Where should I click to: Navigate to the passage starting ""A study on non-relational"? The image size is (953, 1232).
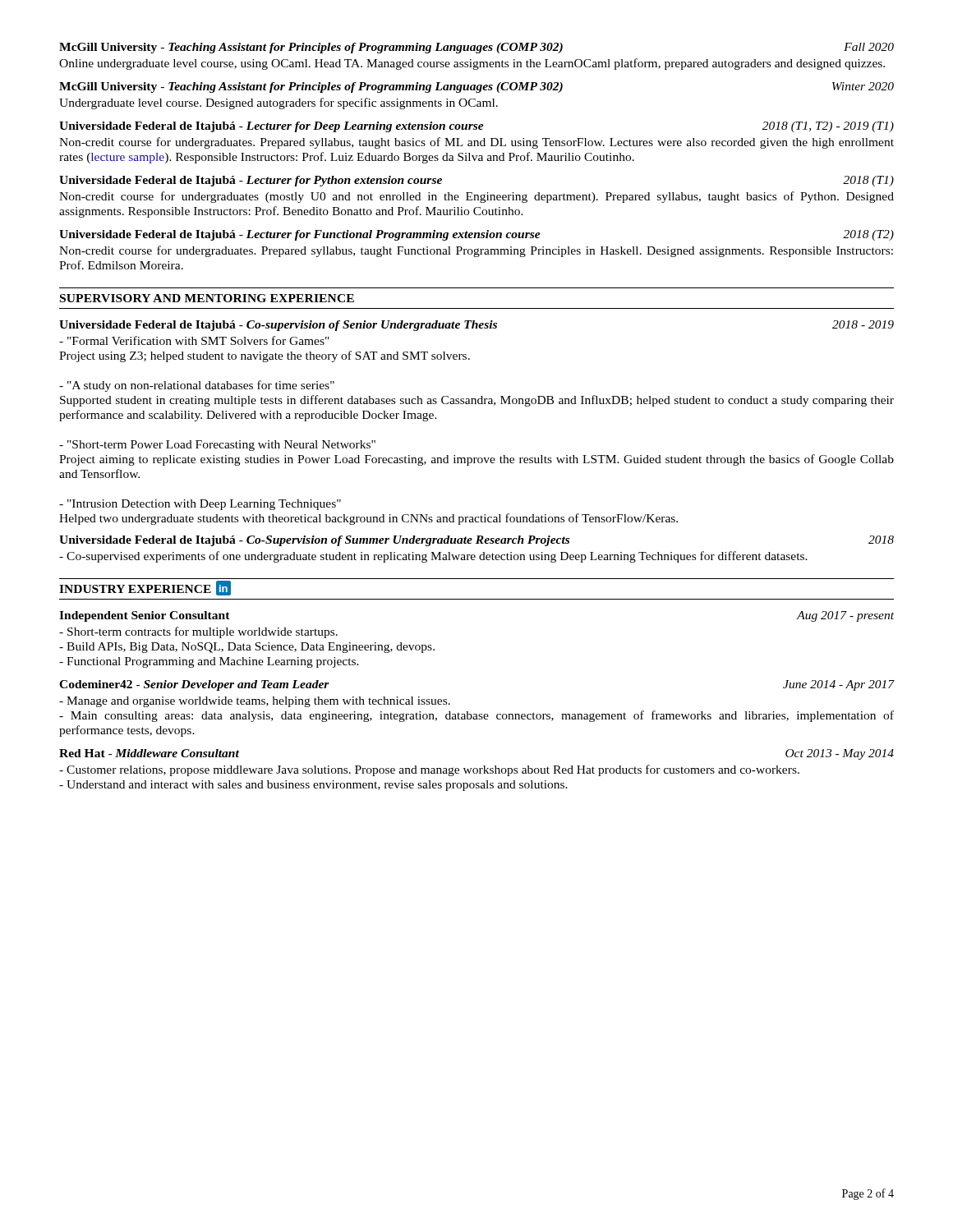point(476,400)
